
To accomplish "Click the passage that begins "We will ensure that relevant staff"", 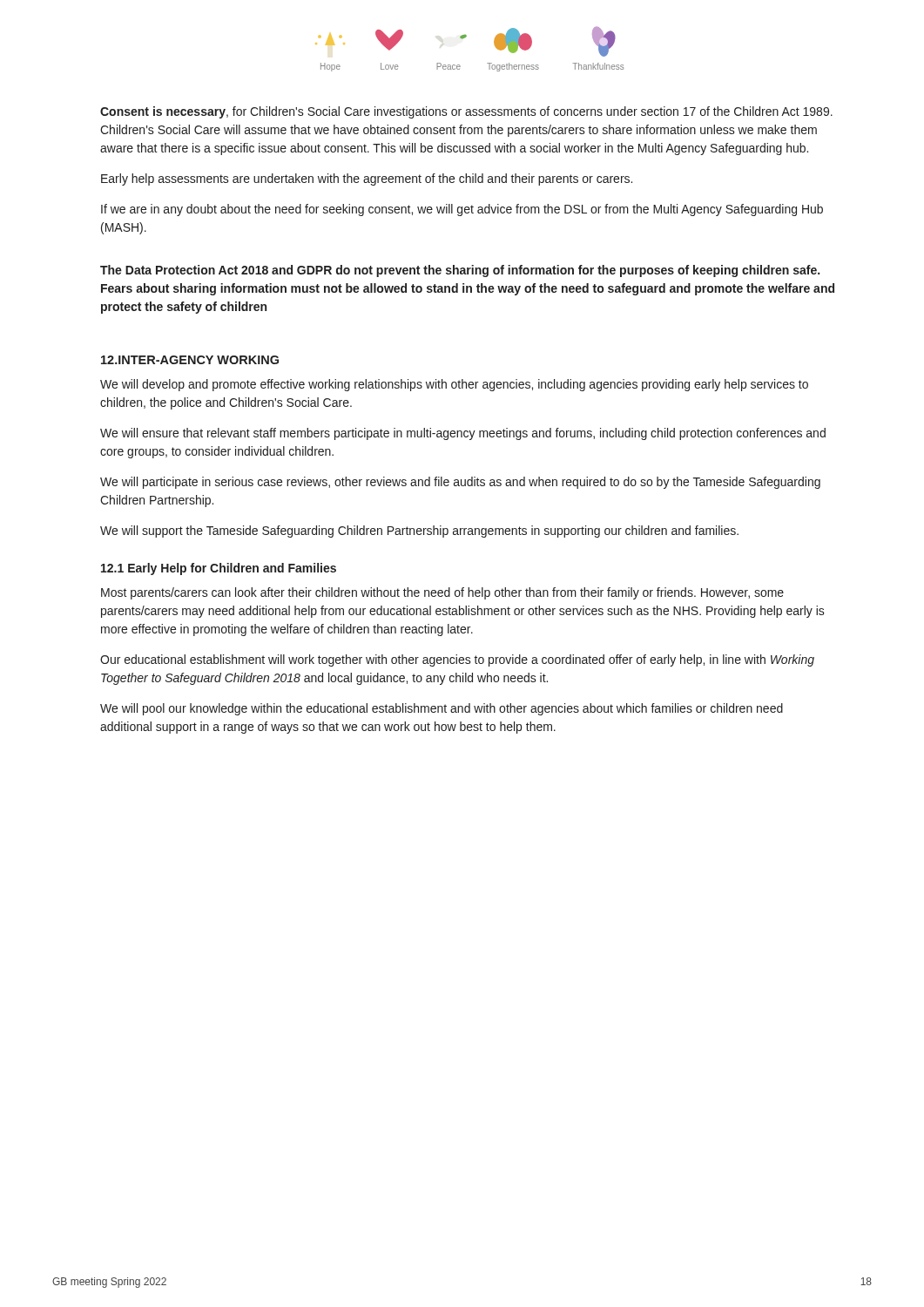I will pos(463,442).
